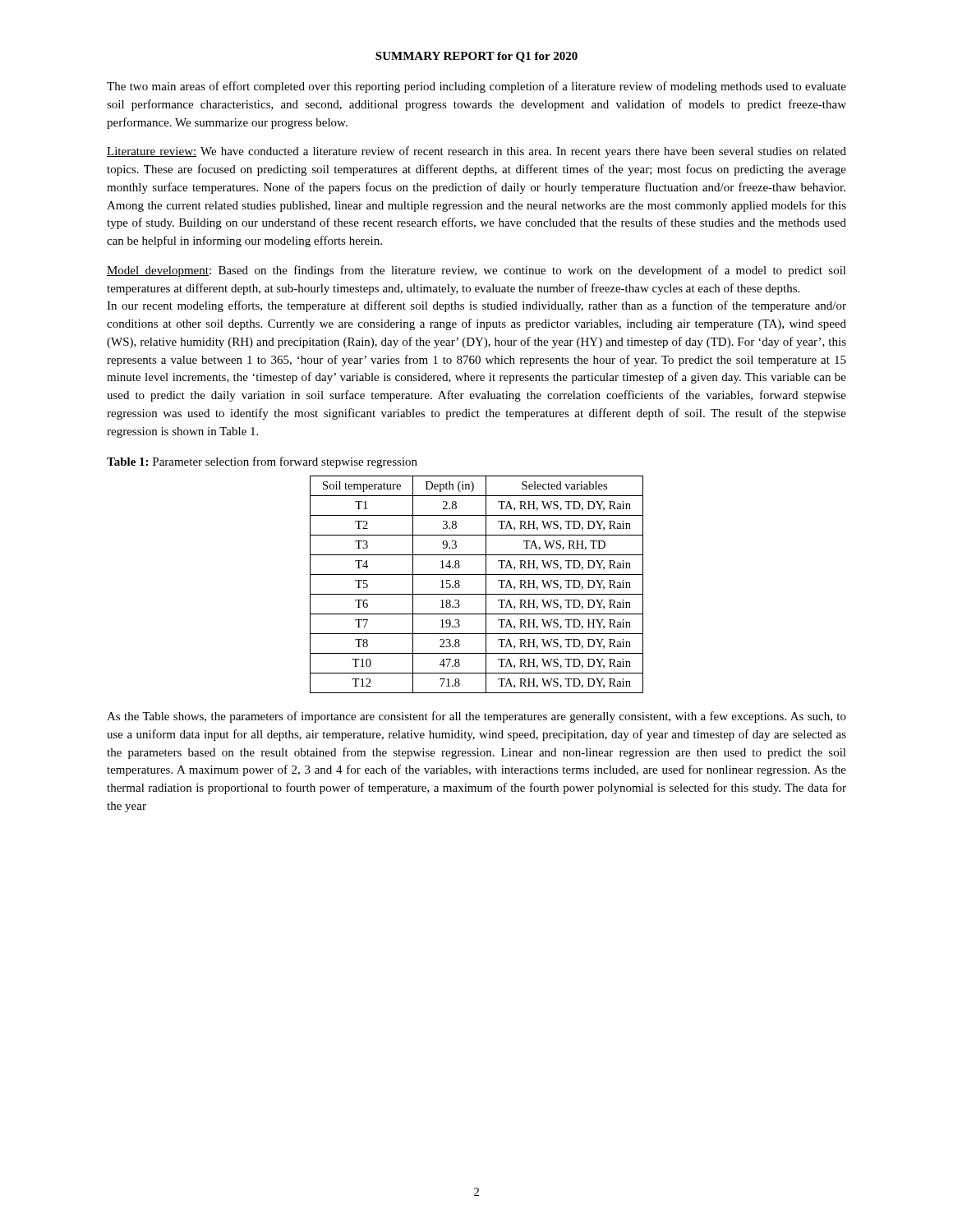Navigate to the region starting "Model development: Based on the findings"
The height and width of the screenshot is (1232, 953).
[x=476, y=351]
